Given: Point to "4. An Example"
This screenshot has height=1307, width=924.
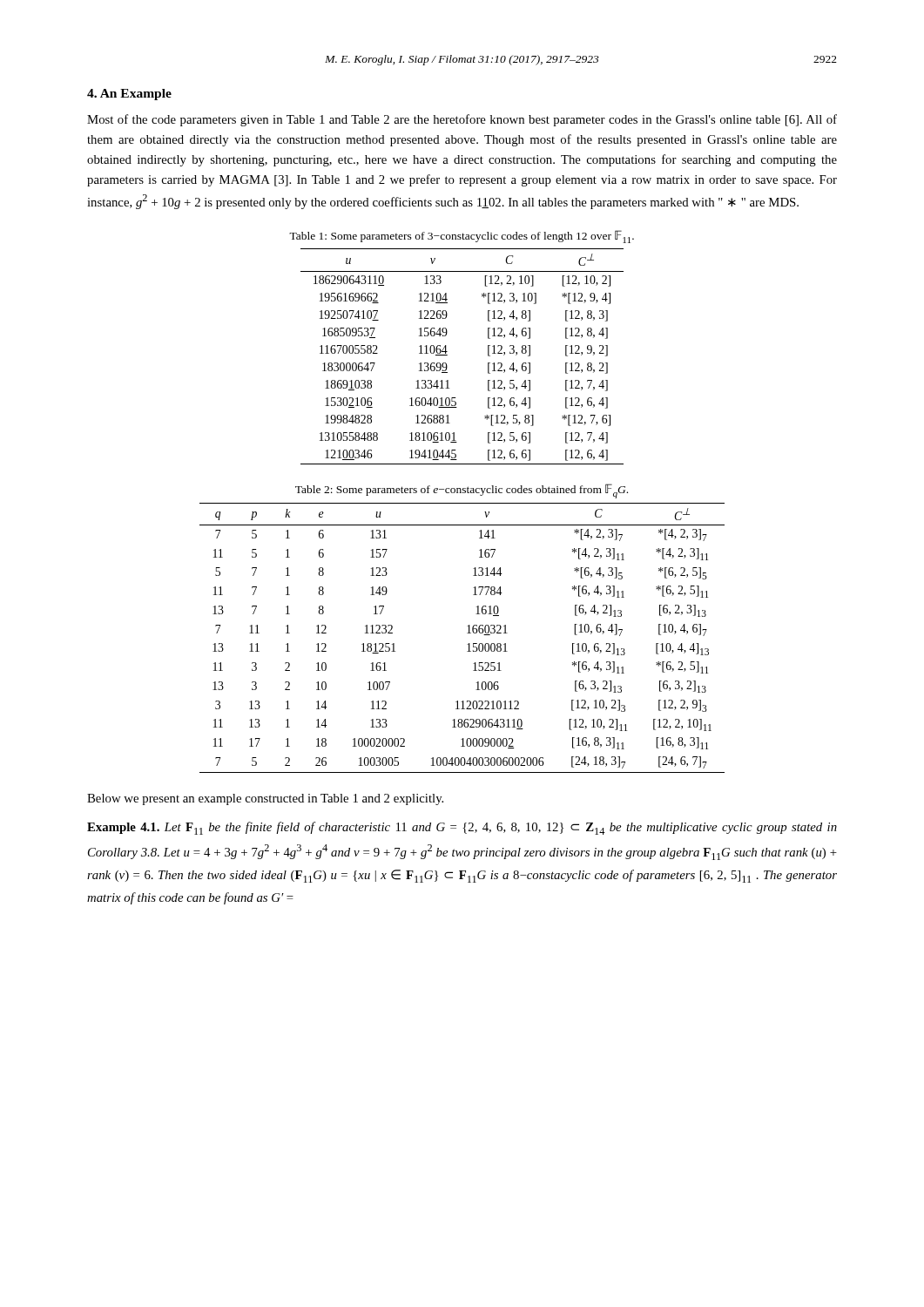Looking at the screenshot, I should pos(129,93).
